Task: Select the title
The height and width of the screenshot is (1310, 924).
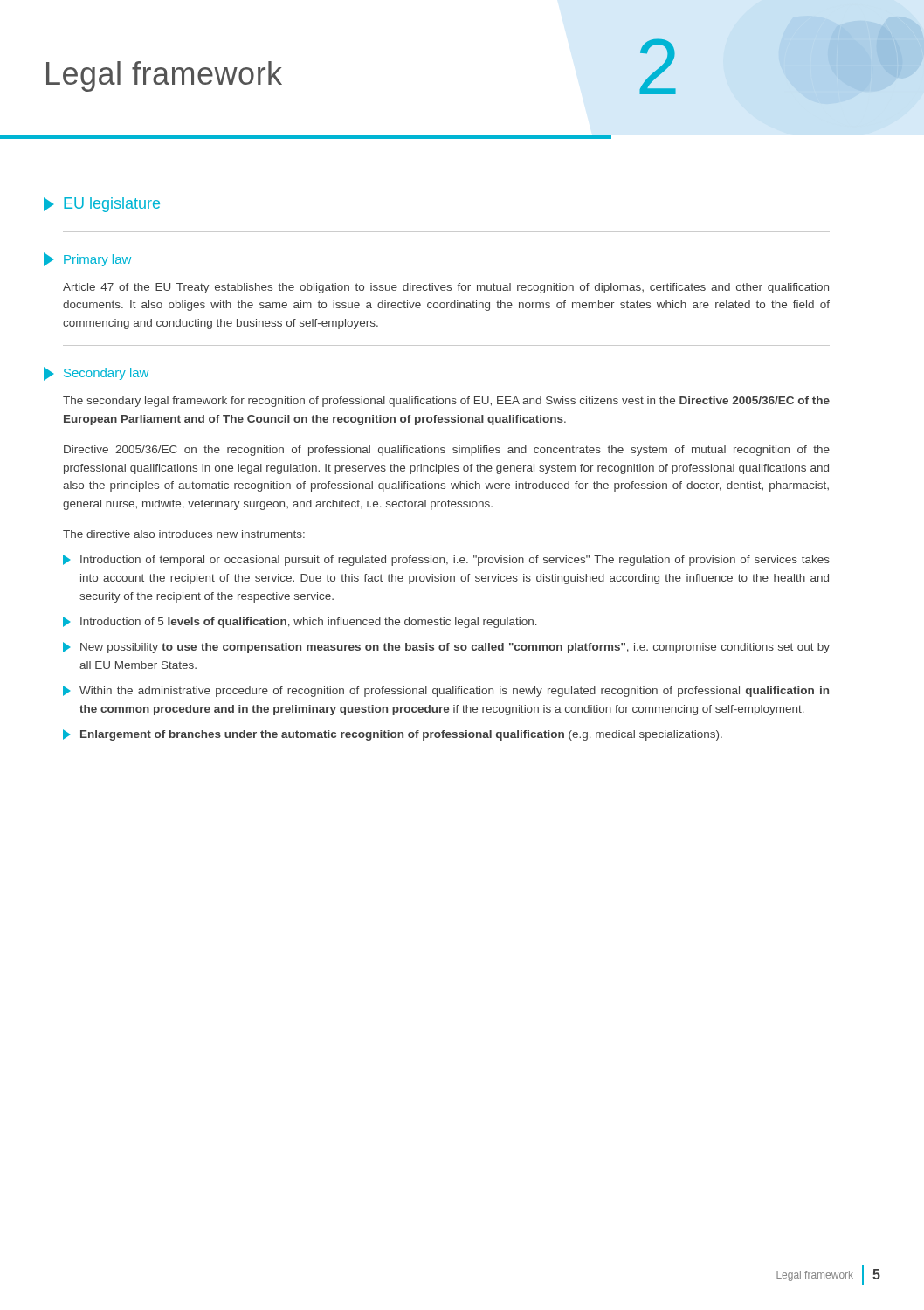Action: [x=163, y=74]
